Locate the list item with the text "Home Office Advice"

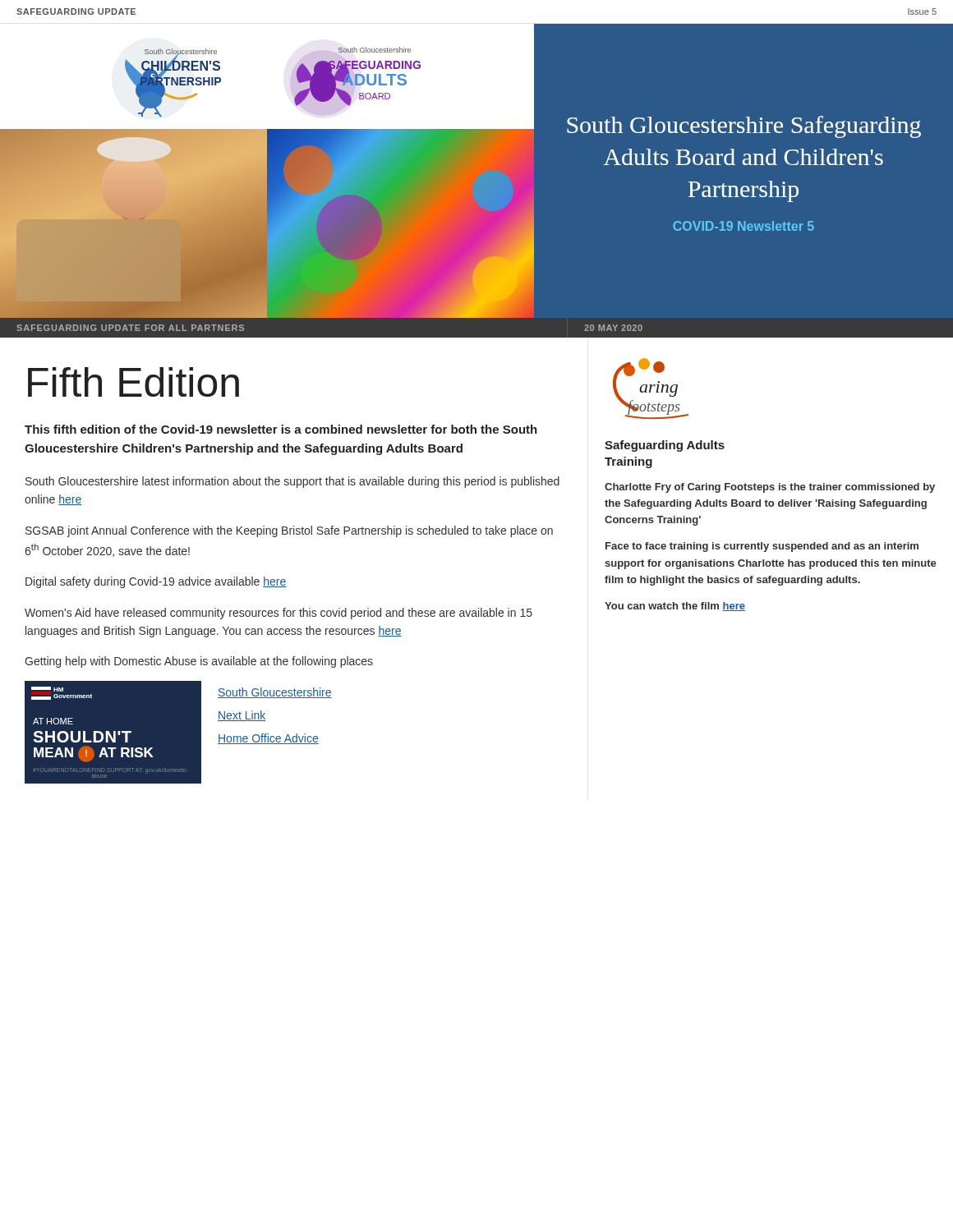pos(268,738)
